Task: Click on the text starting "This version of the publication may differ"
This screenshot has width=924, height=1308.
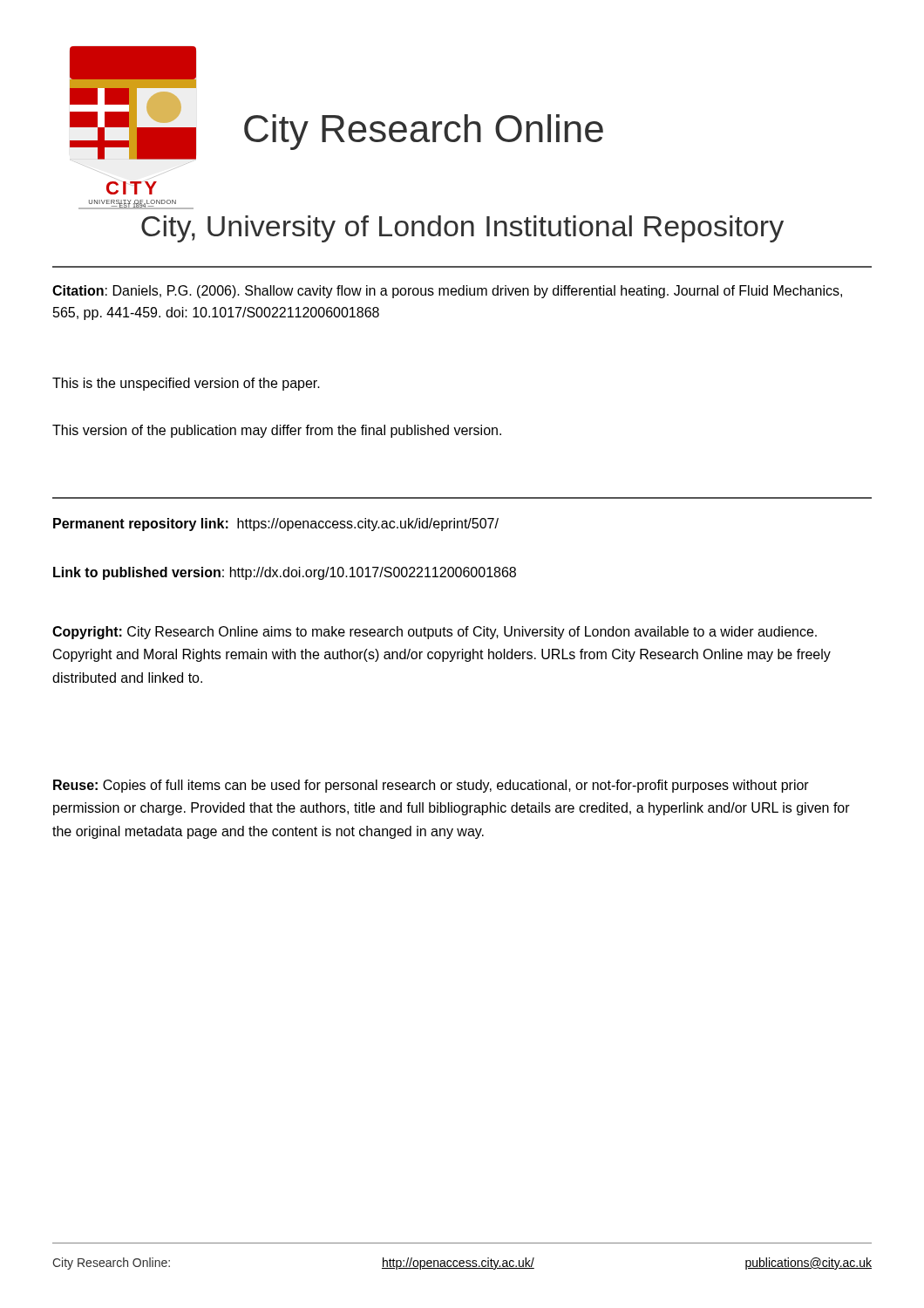Action: (x=277, y=430)
